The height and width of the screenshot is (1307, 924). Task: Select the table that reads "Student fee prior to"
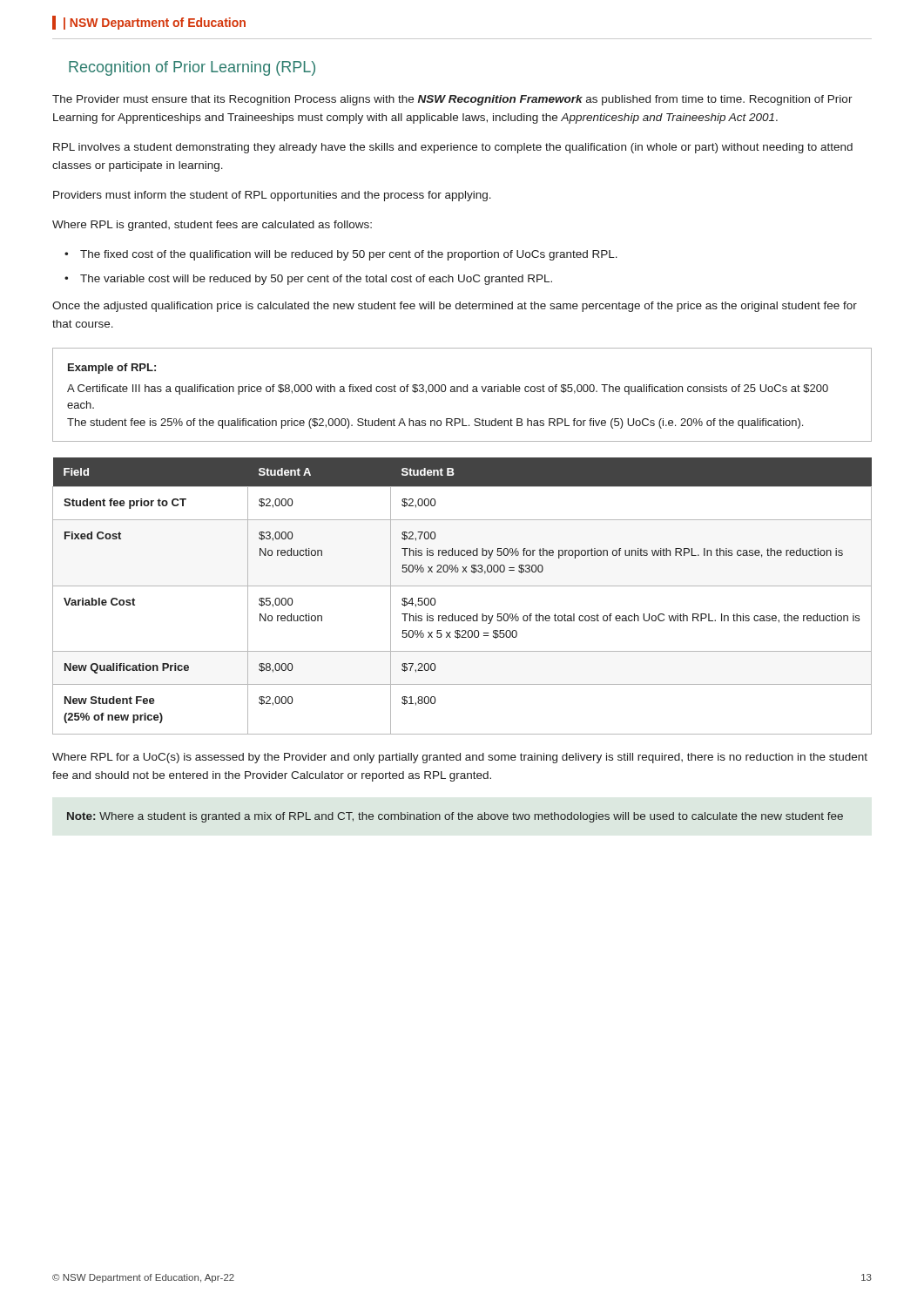click(462, 596)
